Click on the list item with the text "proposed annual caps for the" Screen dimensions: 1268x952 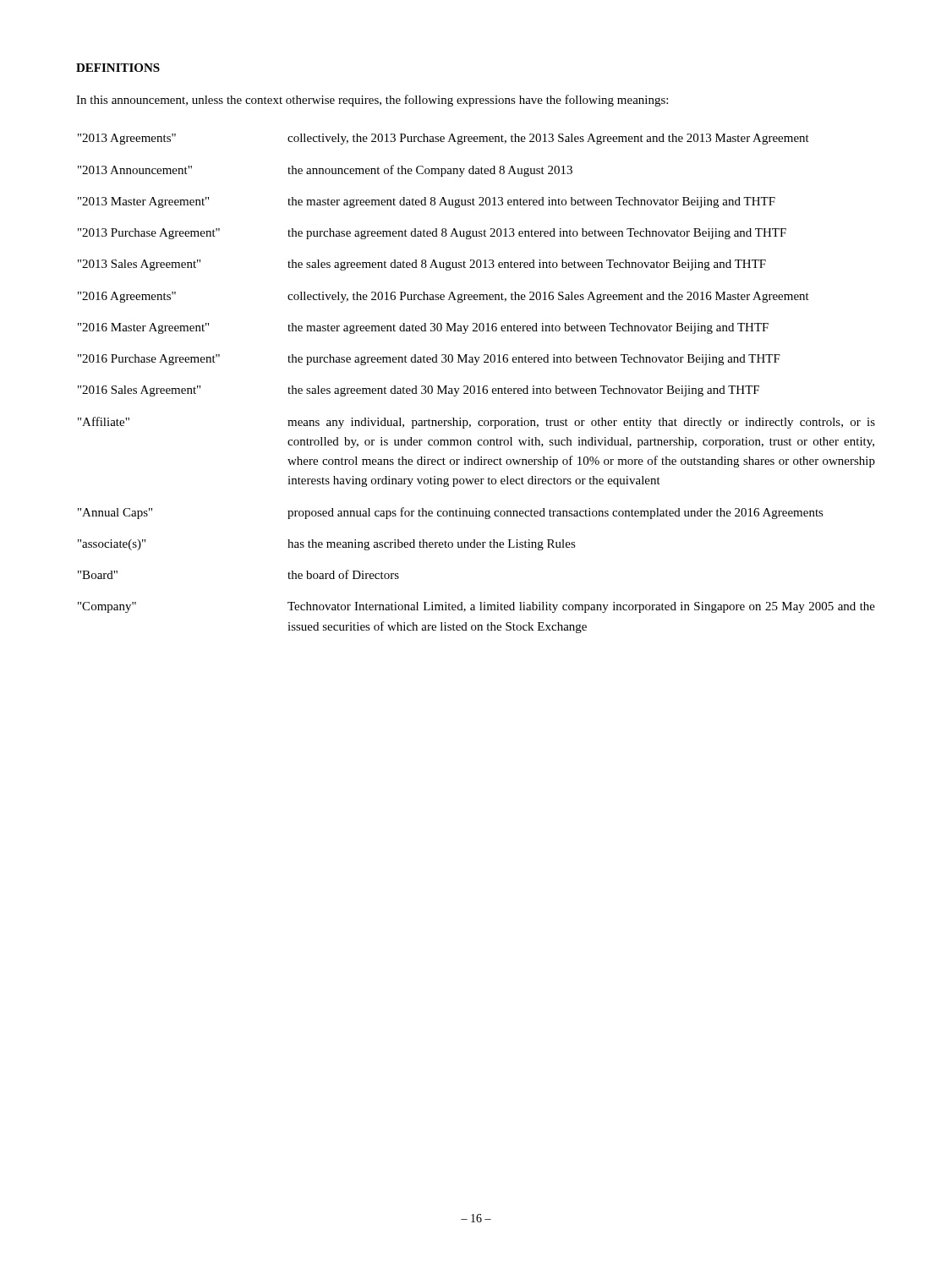(555, 512)
